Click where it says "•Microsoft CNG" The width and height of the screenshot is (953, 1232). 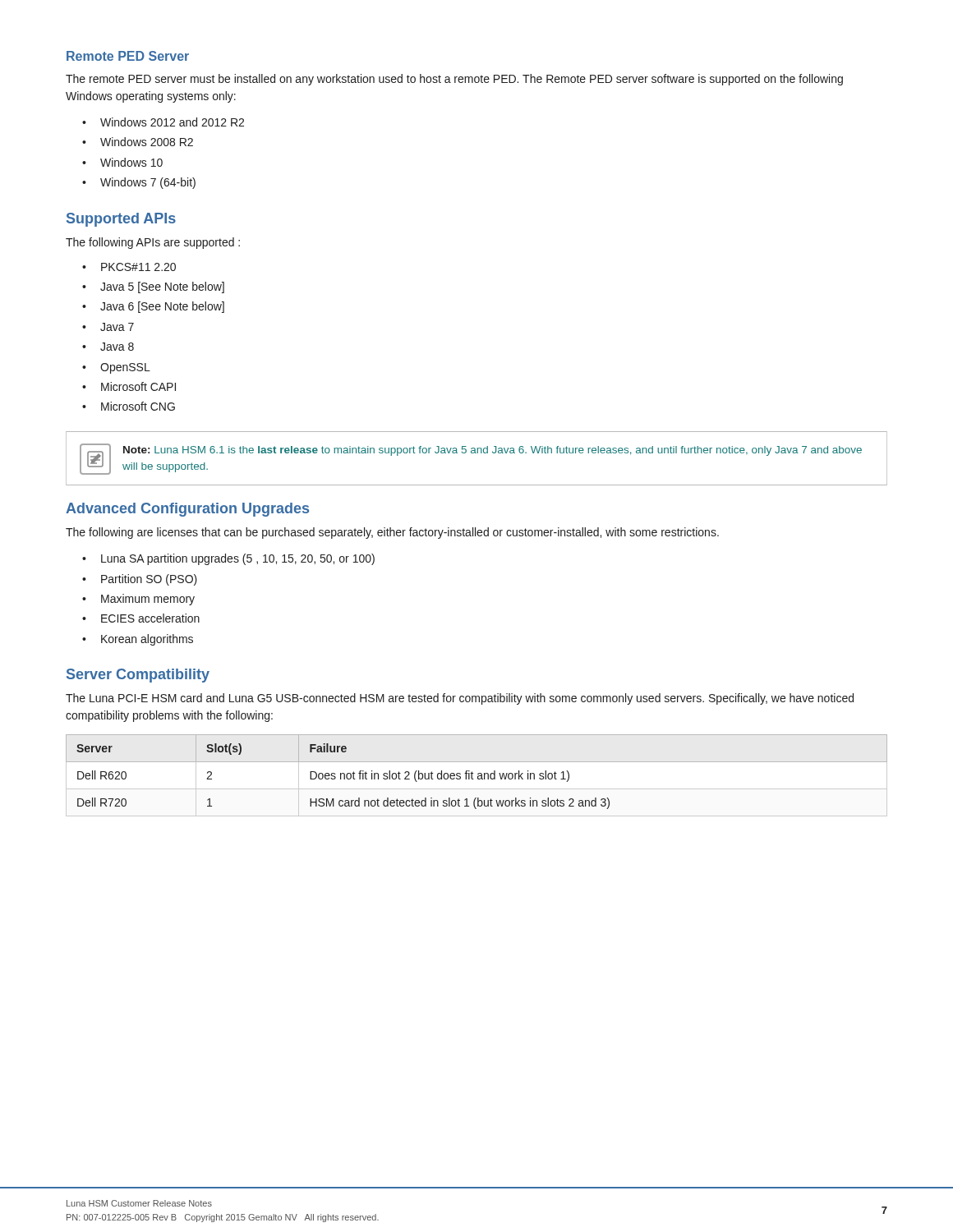click(129, 407)
